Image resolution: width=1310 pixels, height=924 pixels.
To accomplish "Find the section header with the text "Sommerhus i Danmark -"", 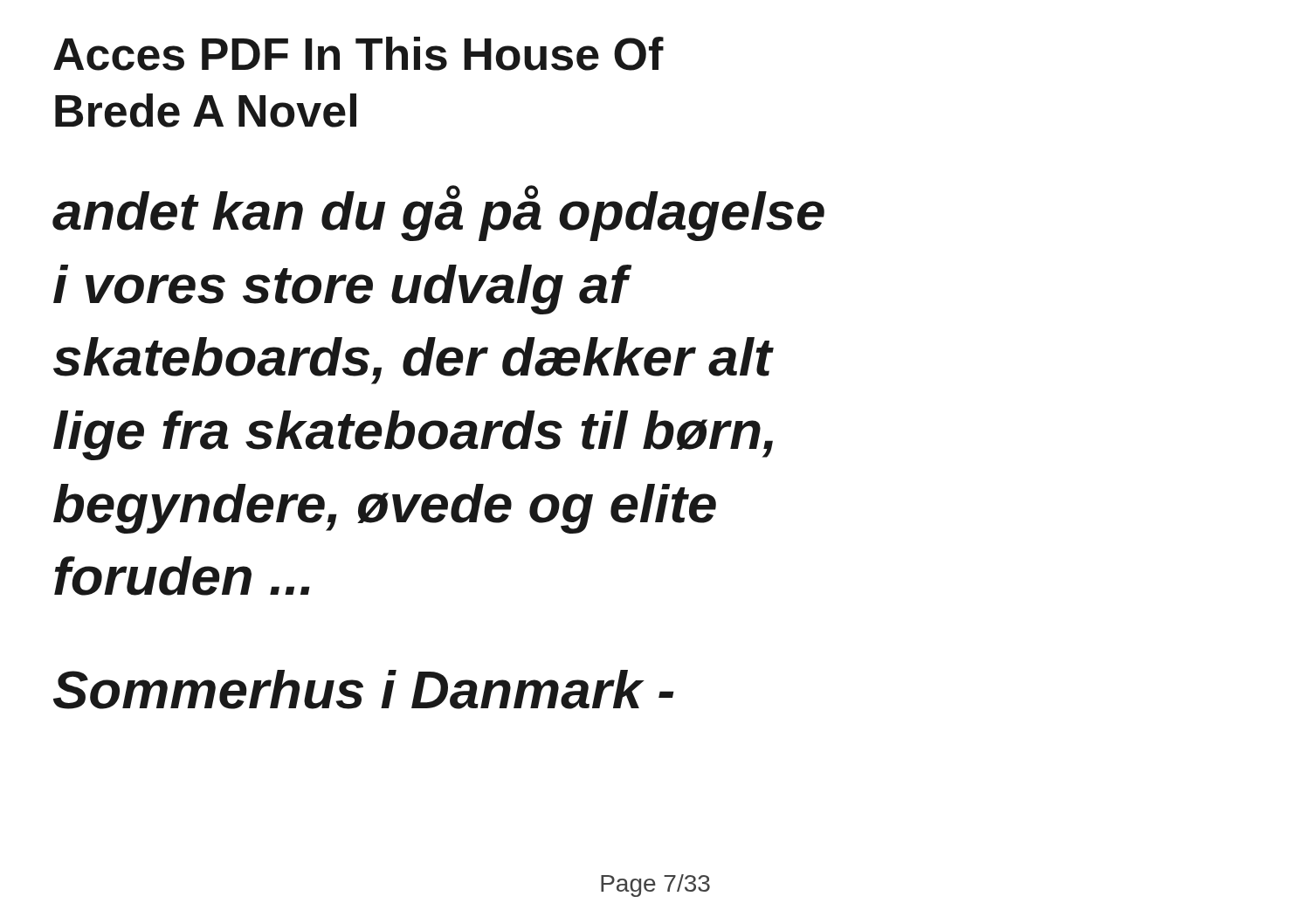I will click(655, 690).
